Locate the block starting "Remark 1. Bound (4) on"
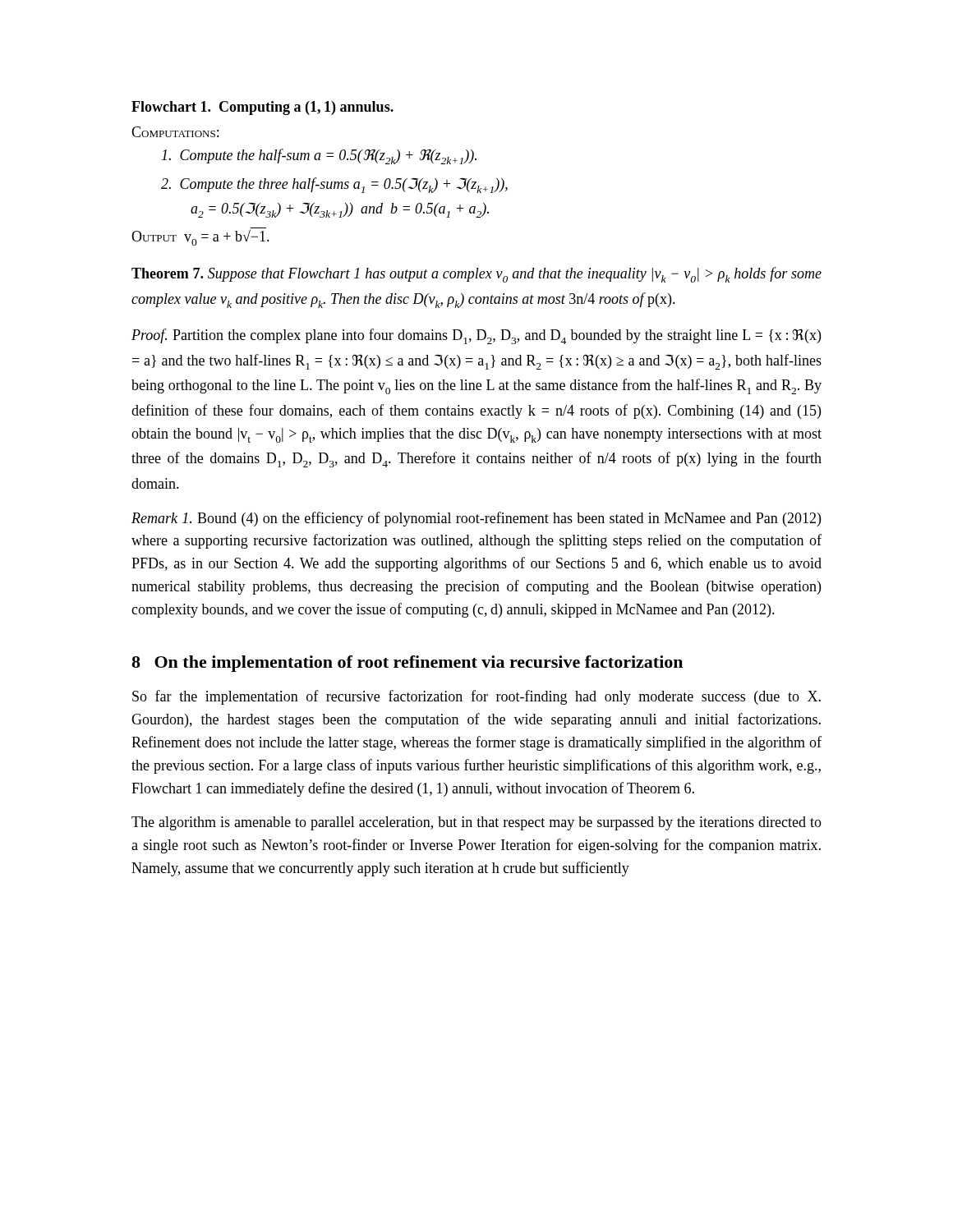The image size is (953, 1232). (x=476, y=564)
